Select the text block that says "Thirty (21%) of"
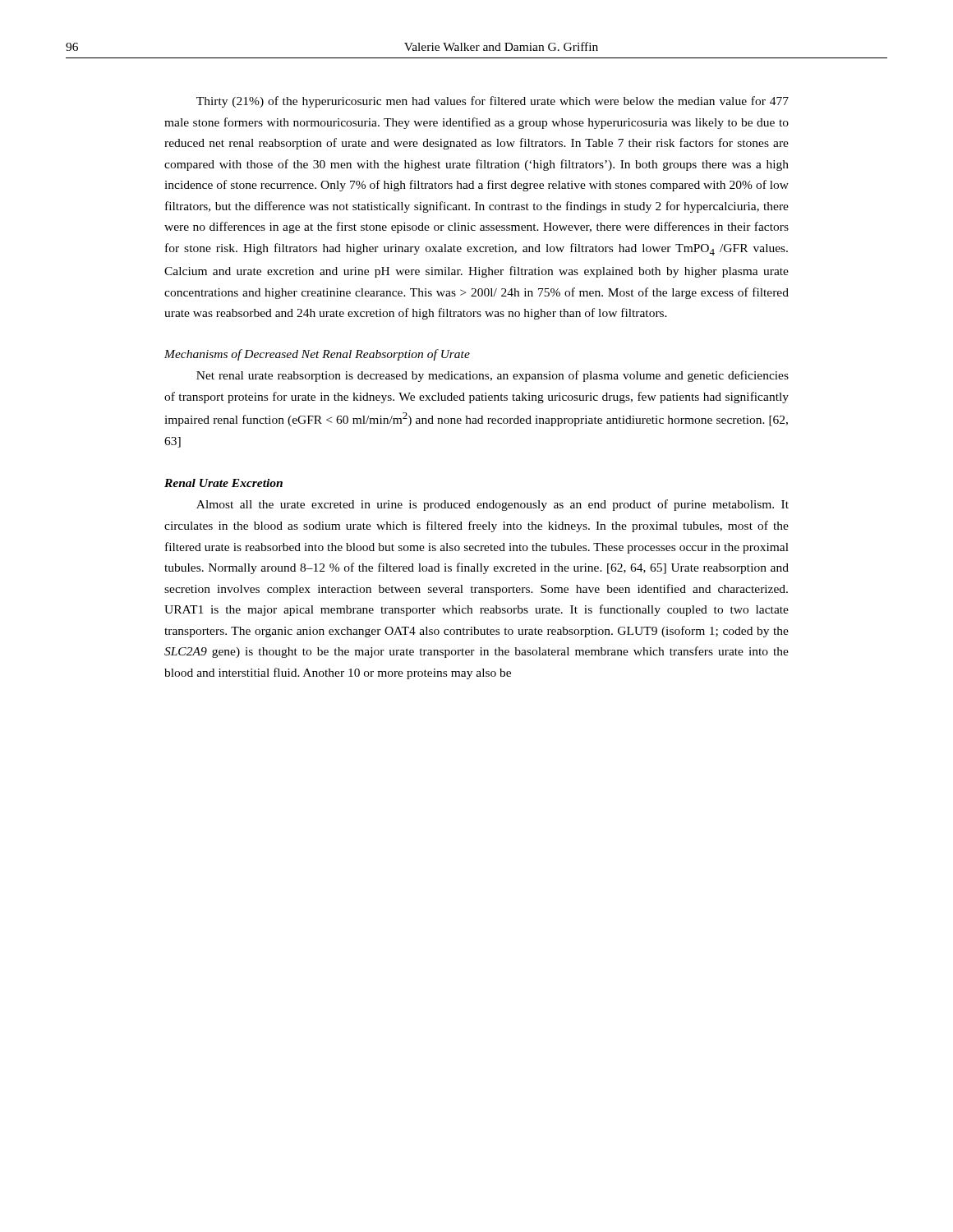The image size is (953, 1232). pos(476,207)
